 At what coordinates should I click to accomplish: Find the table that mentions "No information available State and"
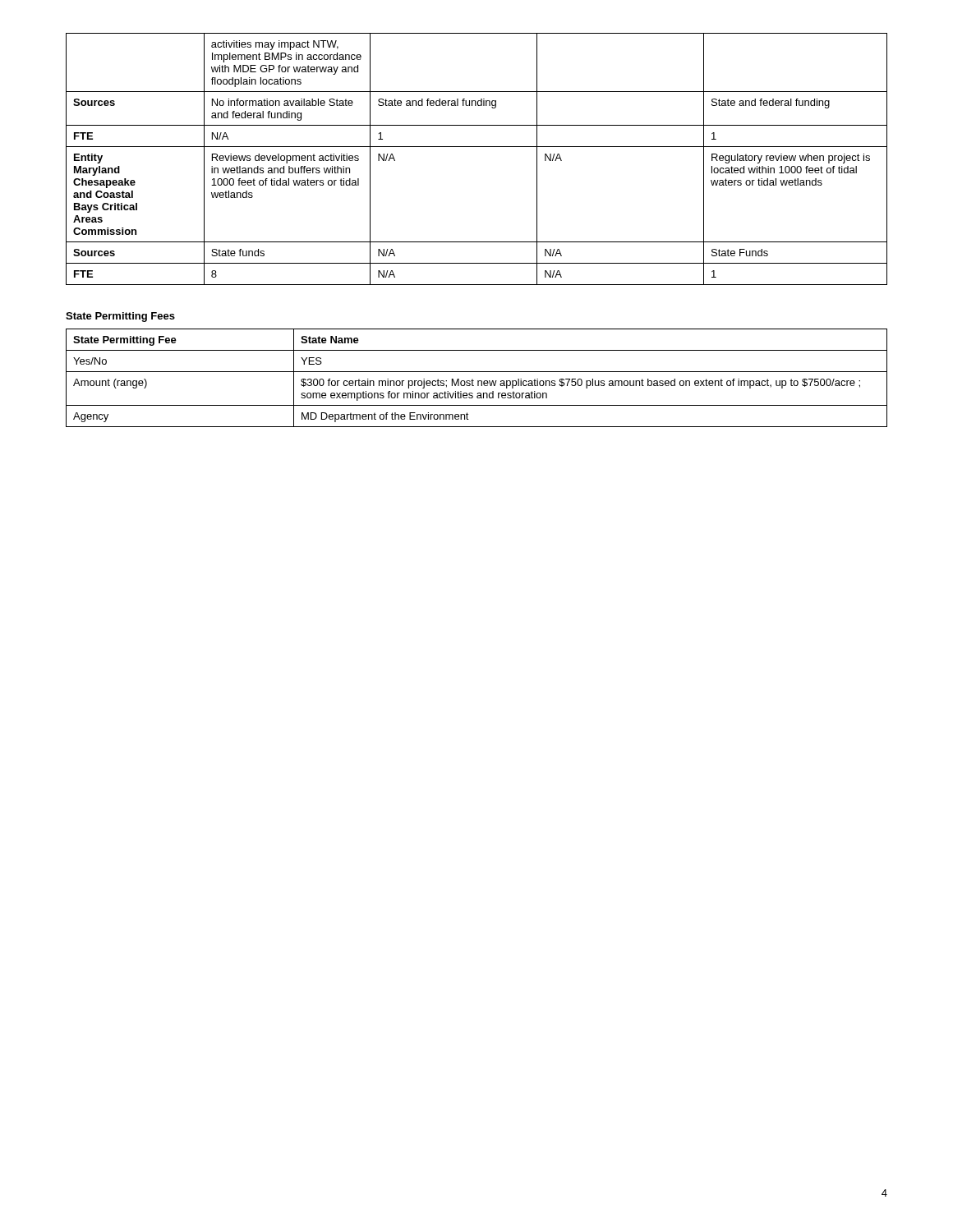(476, 159)
